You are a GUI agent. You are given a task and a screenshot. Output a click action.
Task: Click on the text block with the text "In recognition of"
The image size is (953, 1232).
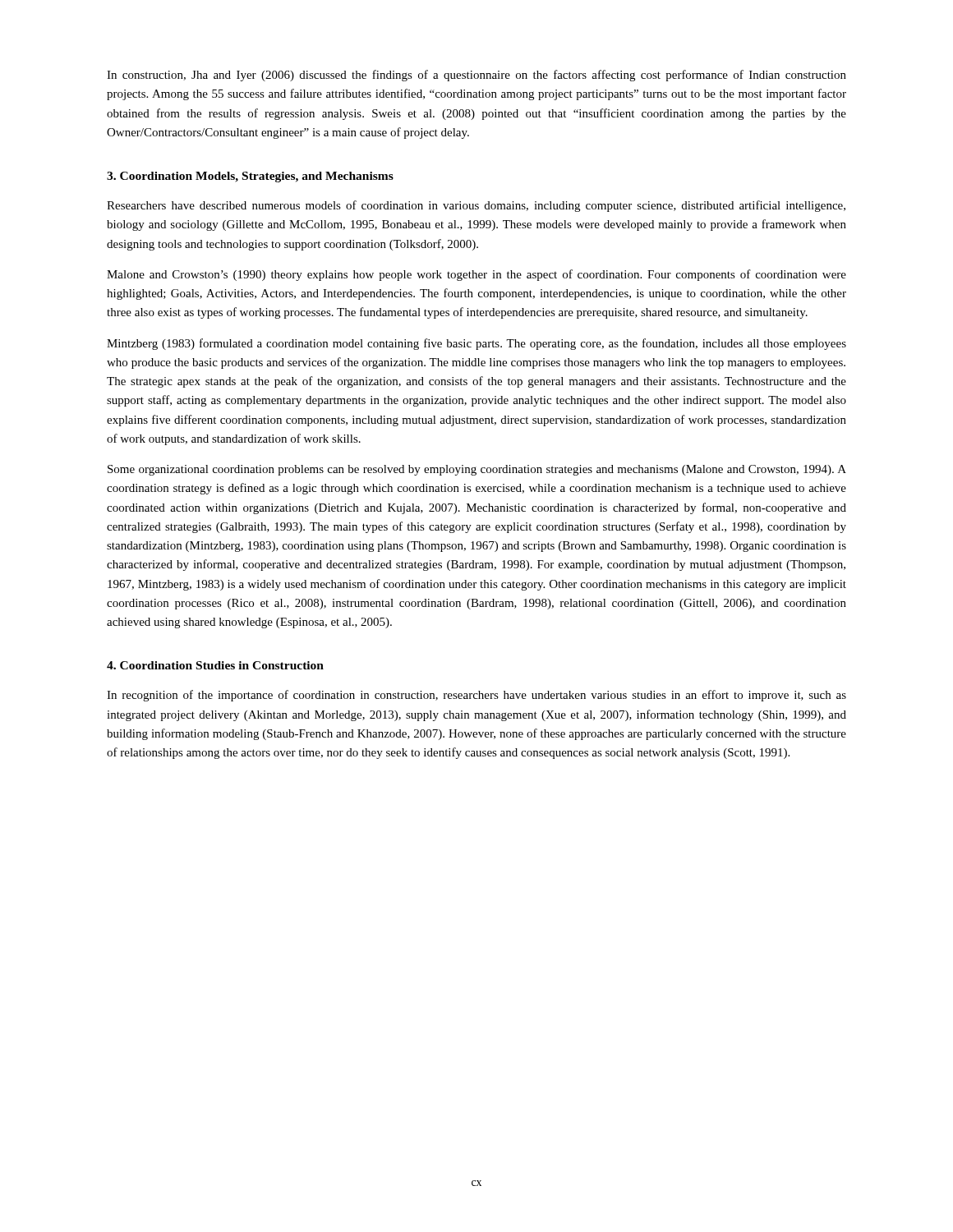point(476,724)
